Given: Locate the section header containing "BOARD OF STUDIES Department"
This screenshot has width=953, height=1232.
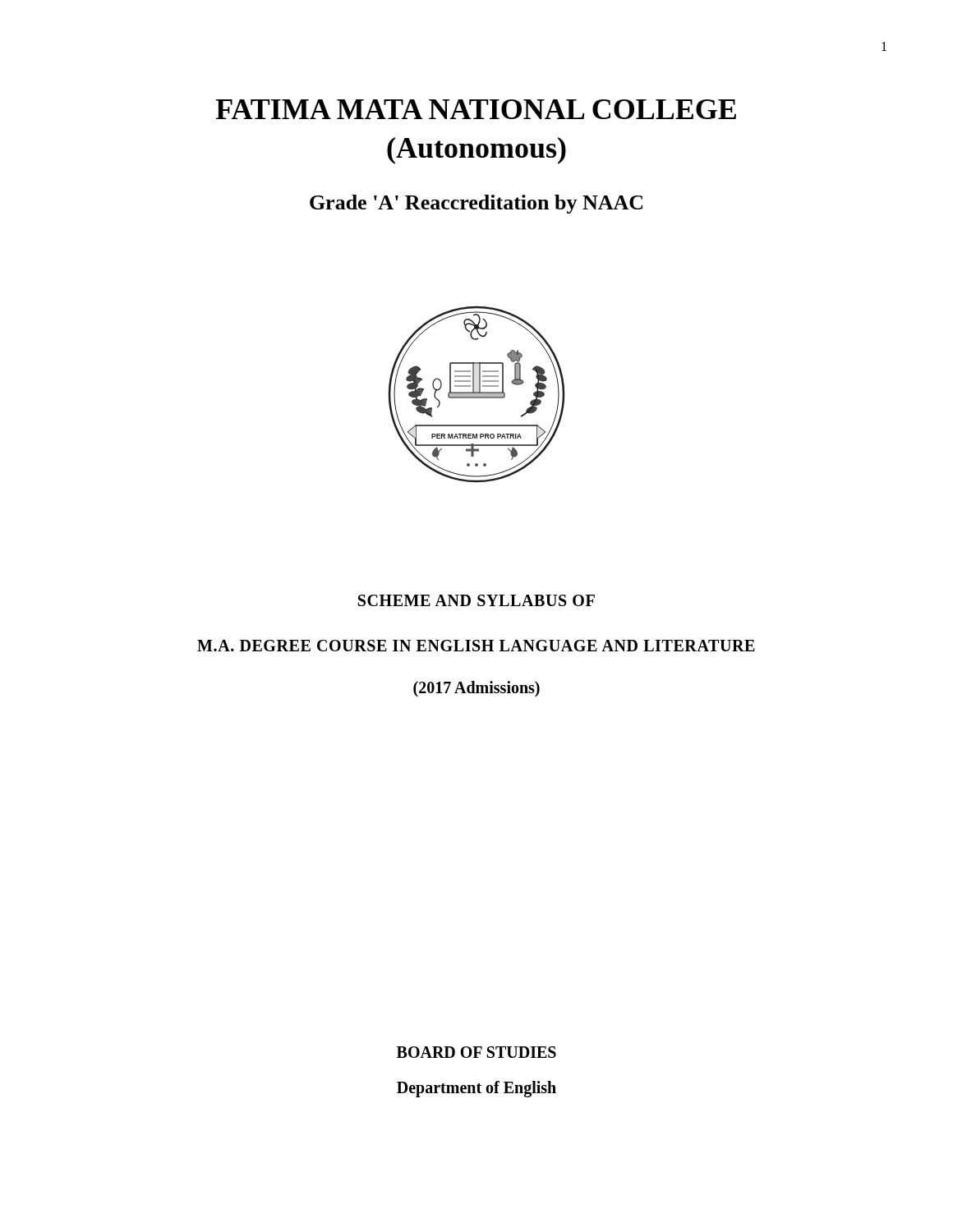Looking at the screenshot, I should (x=476, y=1052).
